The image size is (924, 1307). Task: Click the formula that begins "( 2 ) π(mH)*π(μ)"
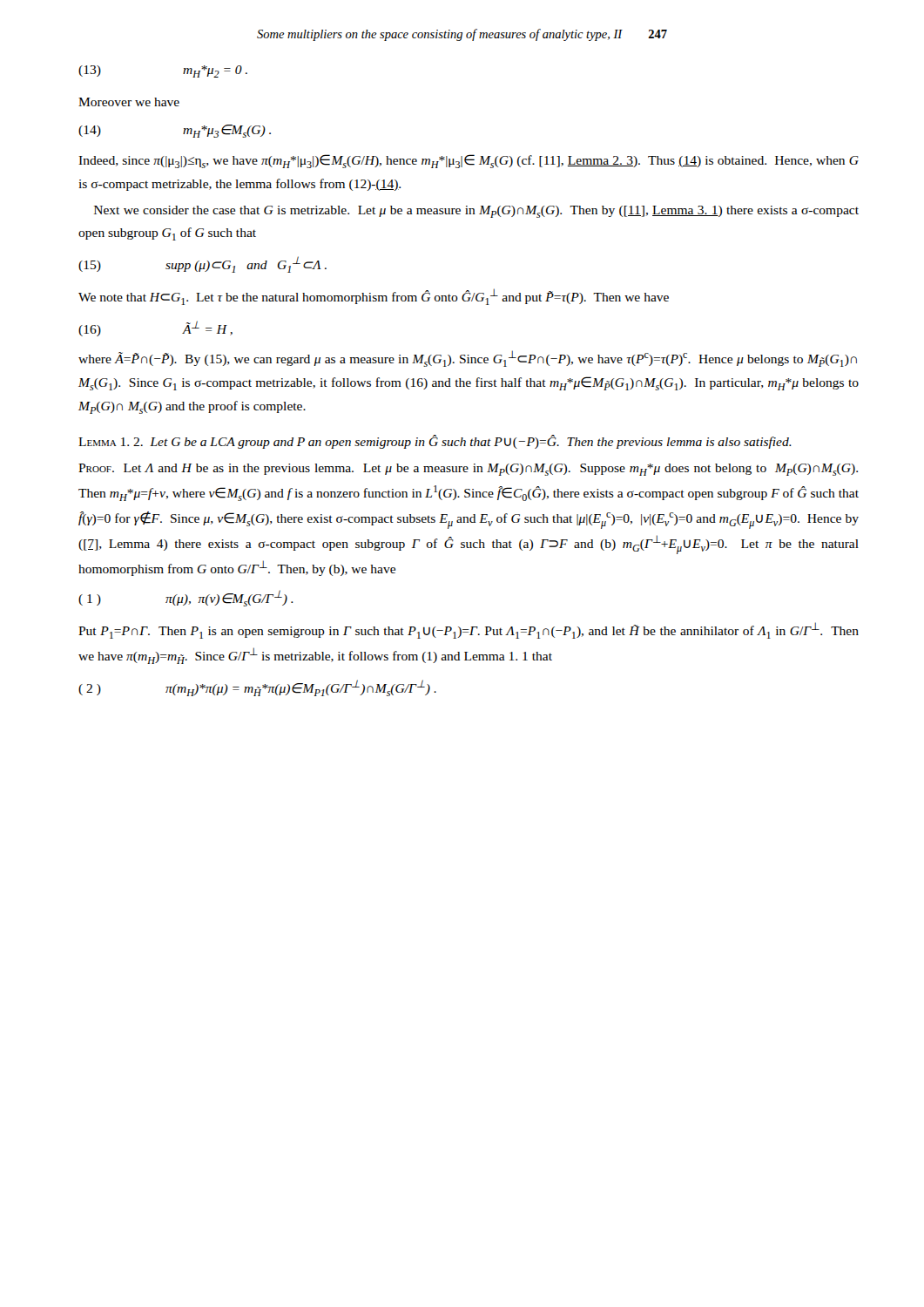click(258, 689)
